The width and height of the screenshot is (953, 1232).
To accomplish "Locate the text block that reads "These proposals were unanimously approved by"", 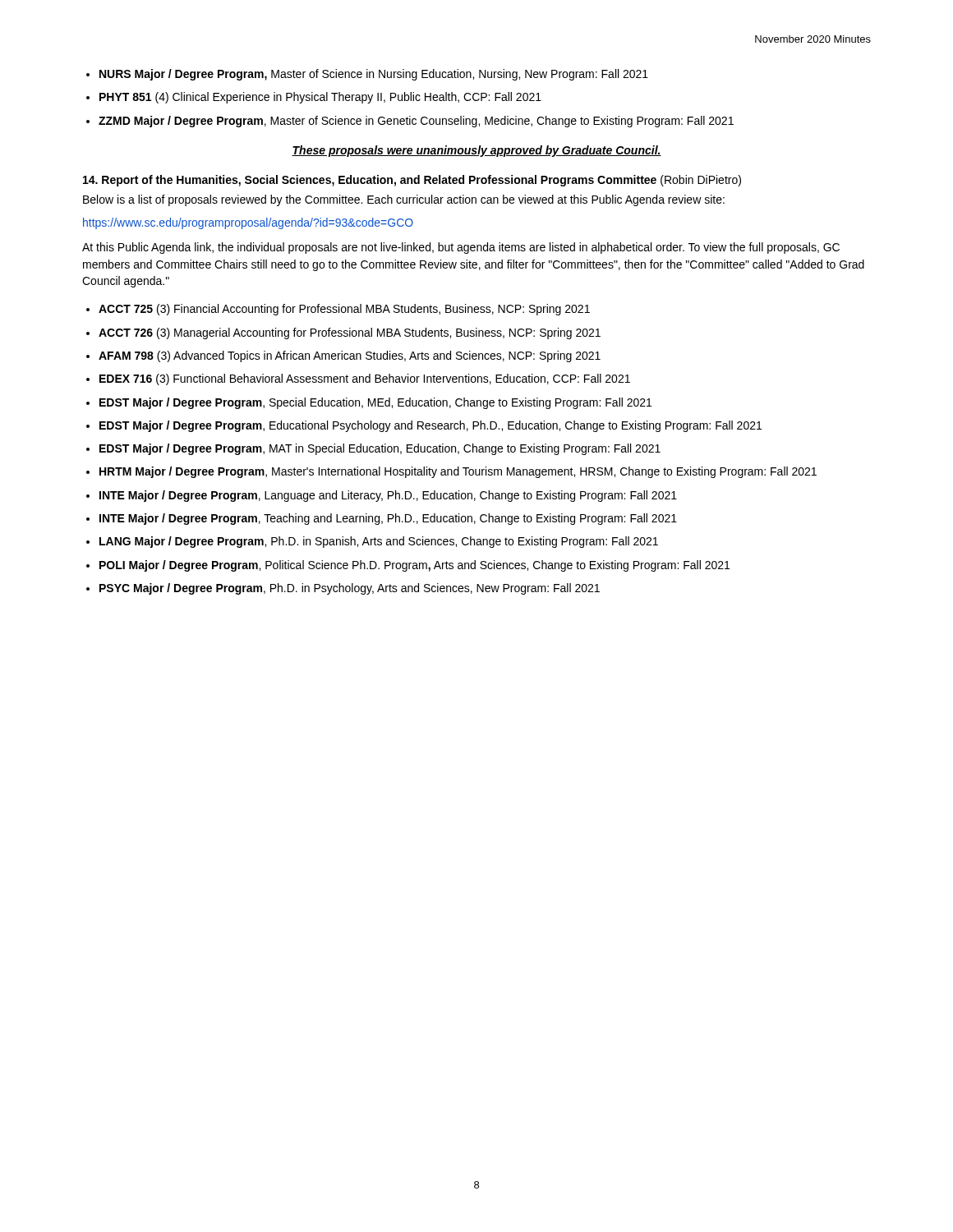I will coord(476,150).
